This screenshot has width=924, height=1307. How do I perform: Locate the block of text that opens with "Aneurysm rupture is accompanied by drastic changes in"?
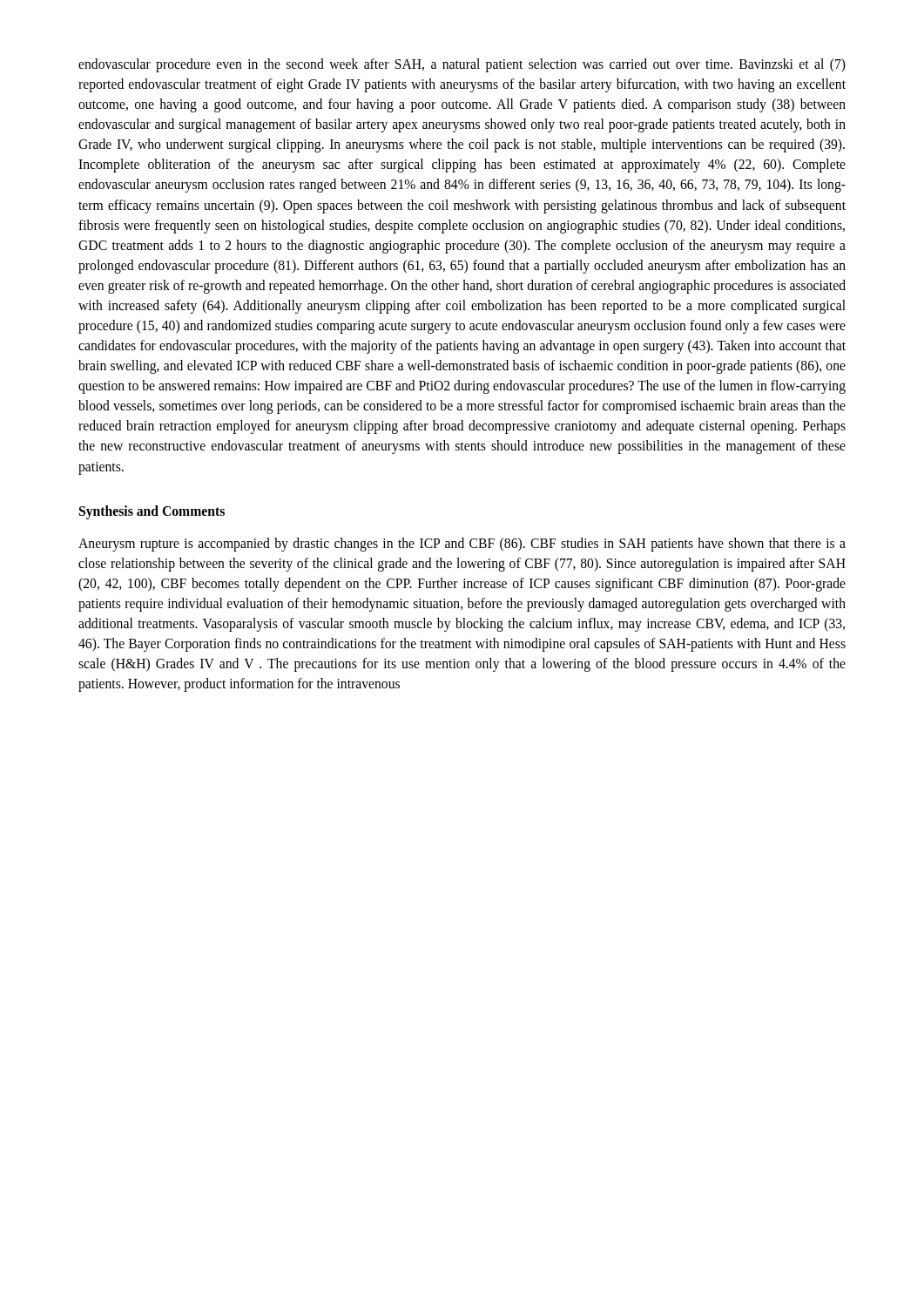click(462, 613)
